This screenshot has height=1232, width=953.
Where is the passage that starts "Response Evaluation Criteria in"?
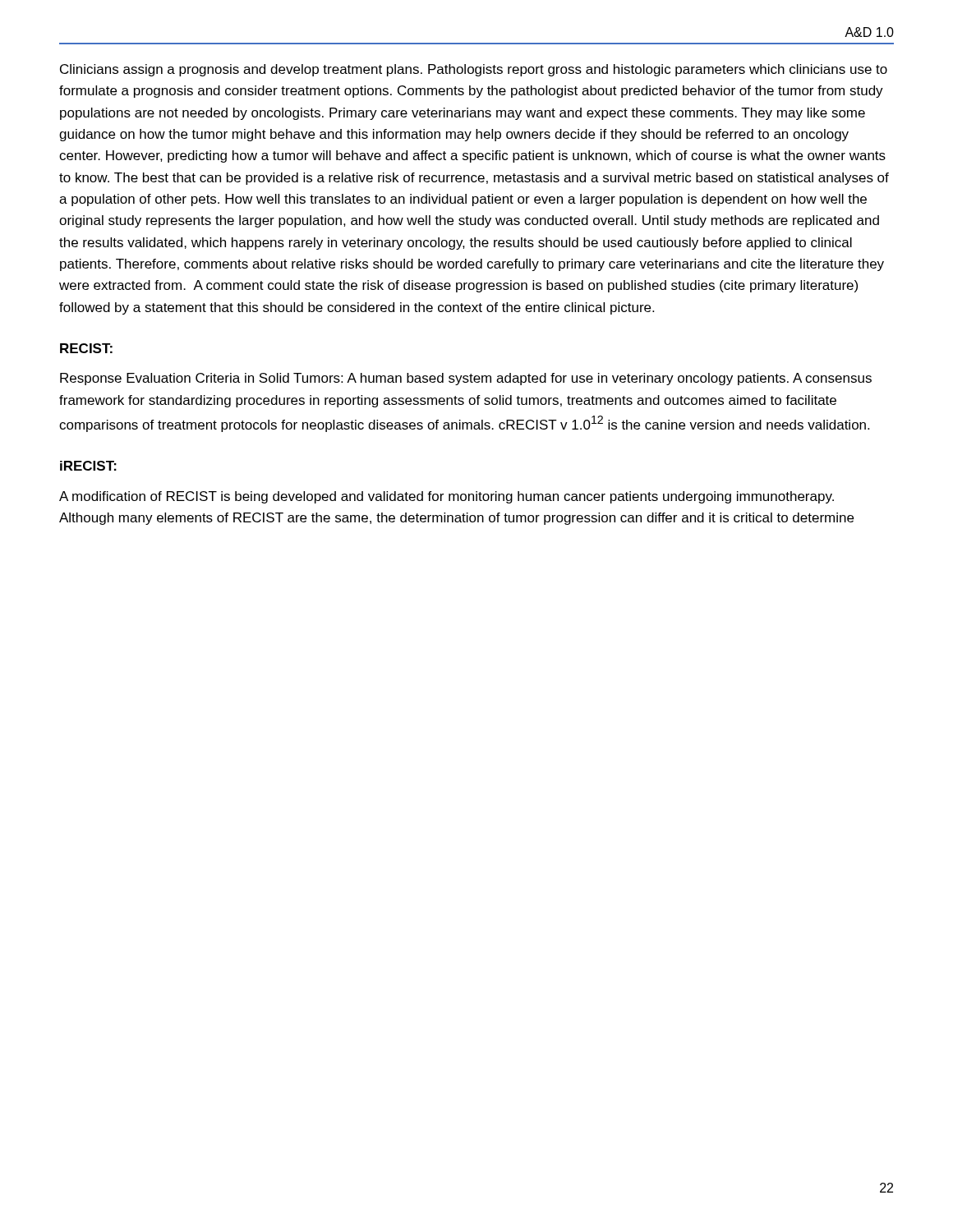pyautogui.click(x=466, y=402)
